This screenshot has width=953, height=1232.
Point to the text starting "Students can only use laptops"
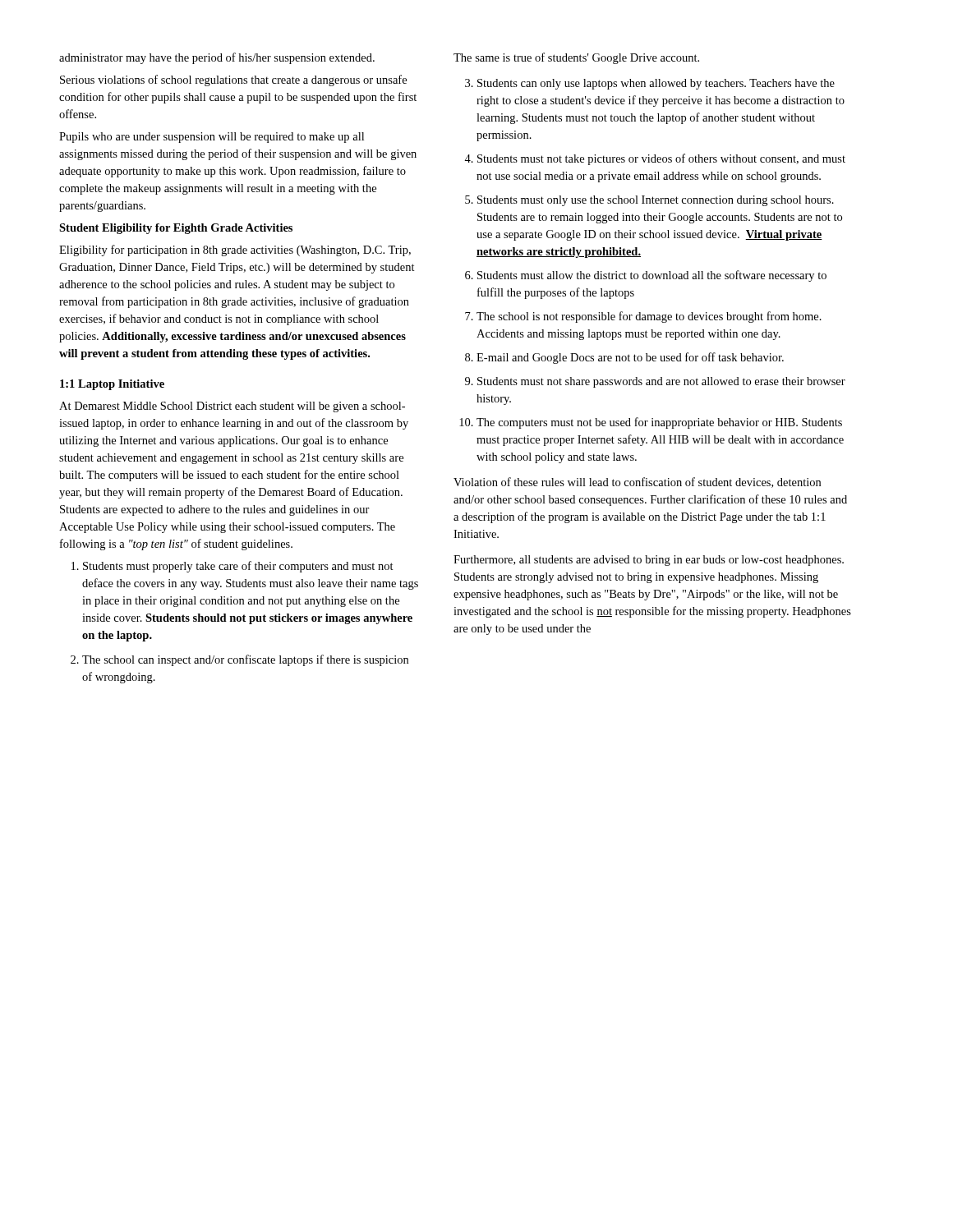[x=661, y=109]
